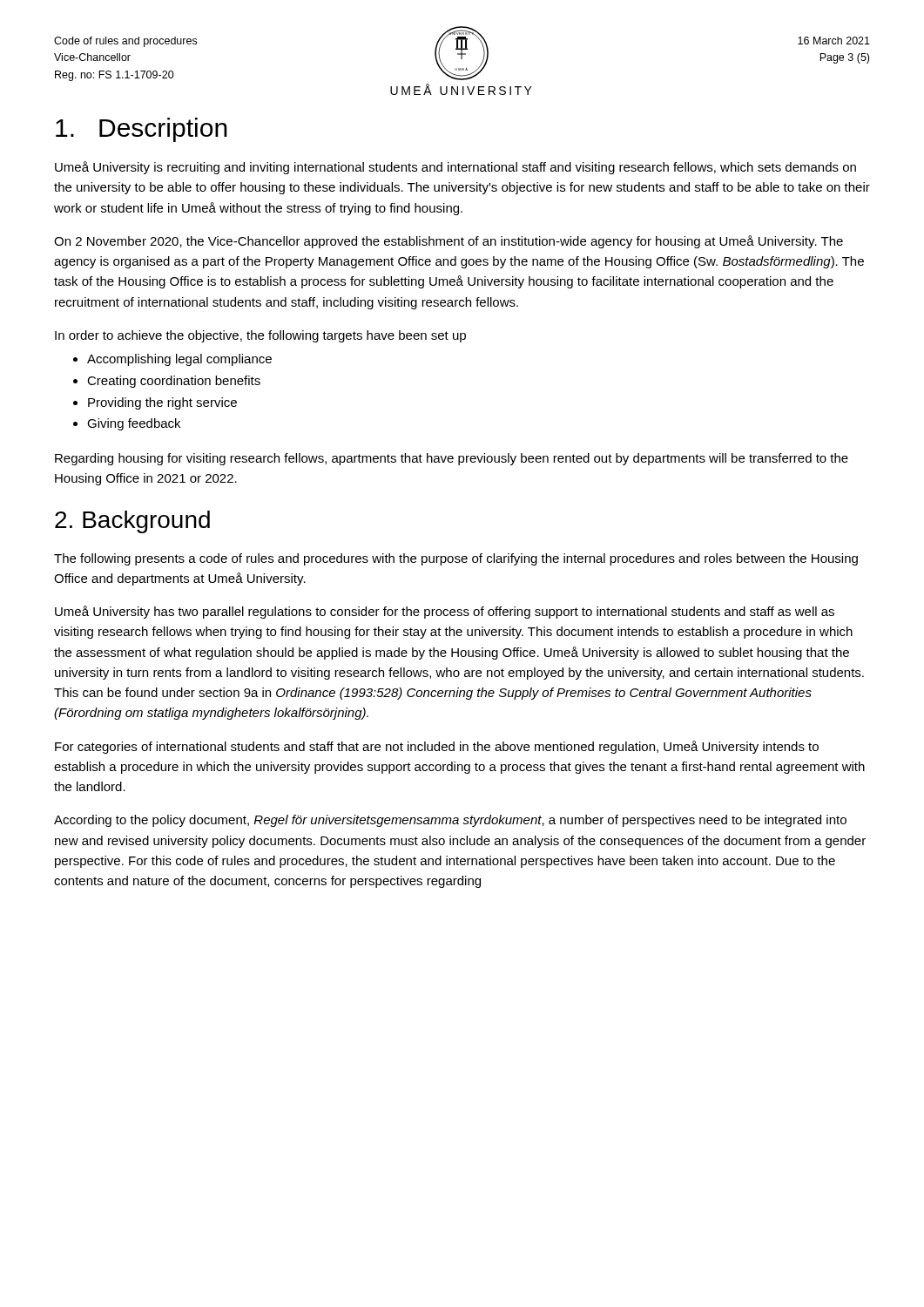Locate the section header that reads "2. Background"

[133, 519]
